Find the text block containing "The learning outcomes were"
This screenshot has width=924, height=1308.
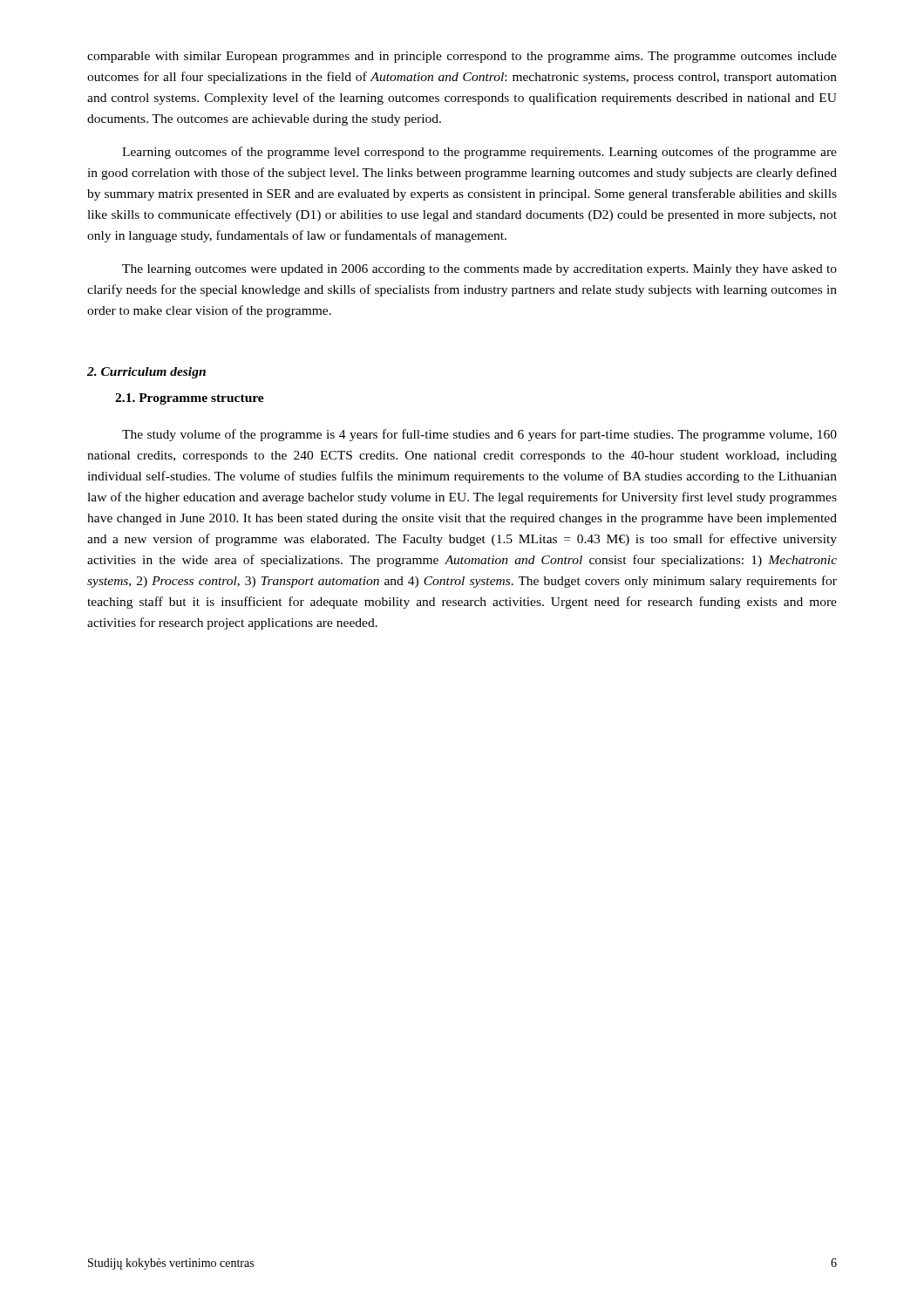[x=462, y=290]
